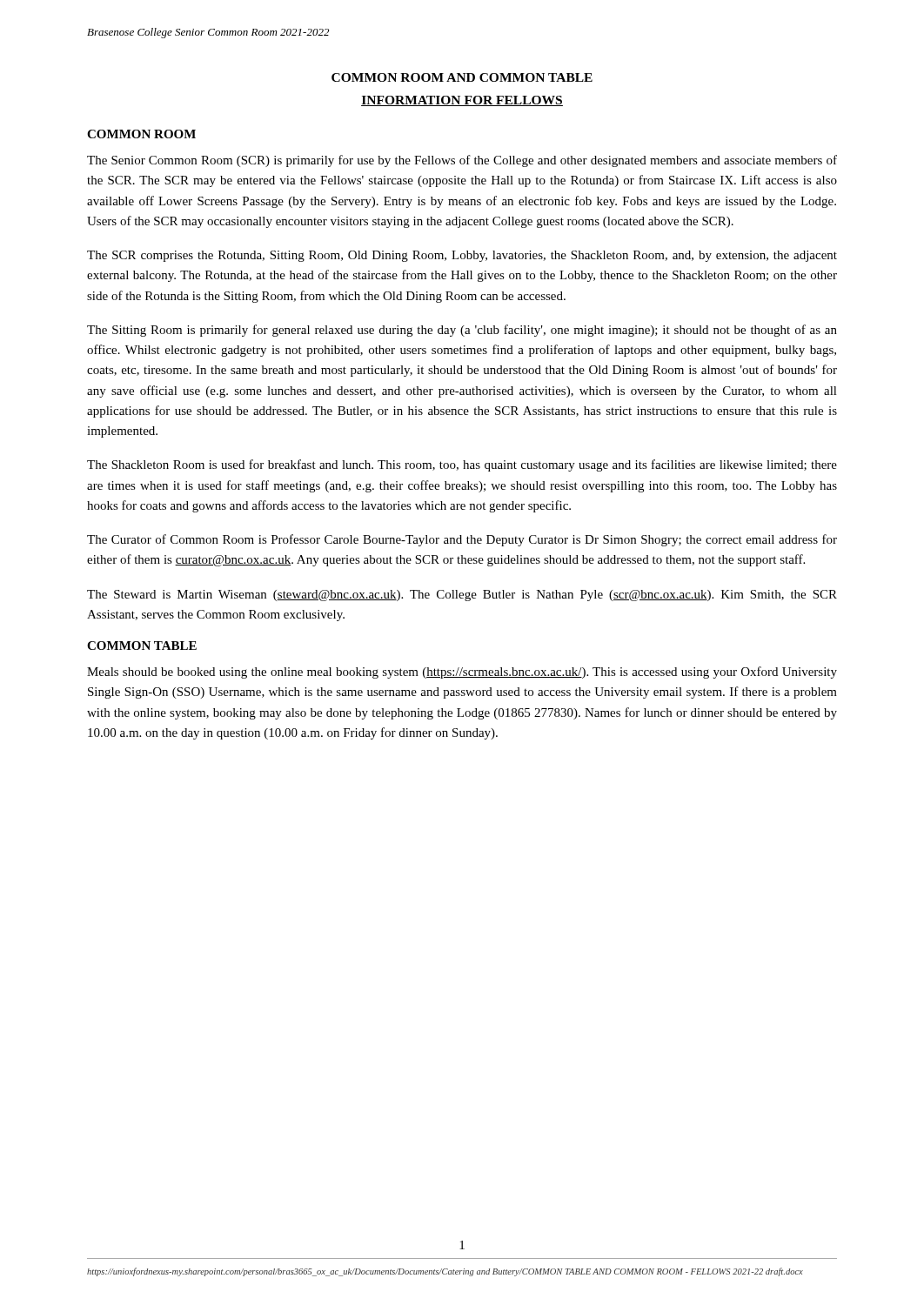Navigate to the region starting "The Sitting Room is primarily for general"
The width and height of the screenshot is (924, 1305).
click(462, 380)
